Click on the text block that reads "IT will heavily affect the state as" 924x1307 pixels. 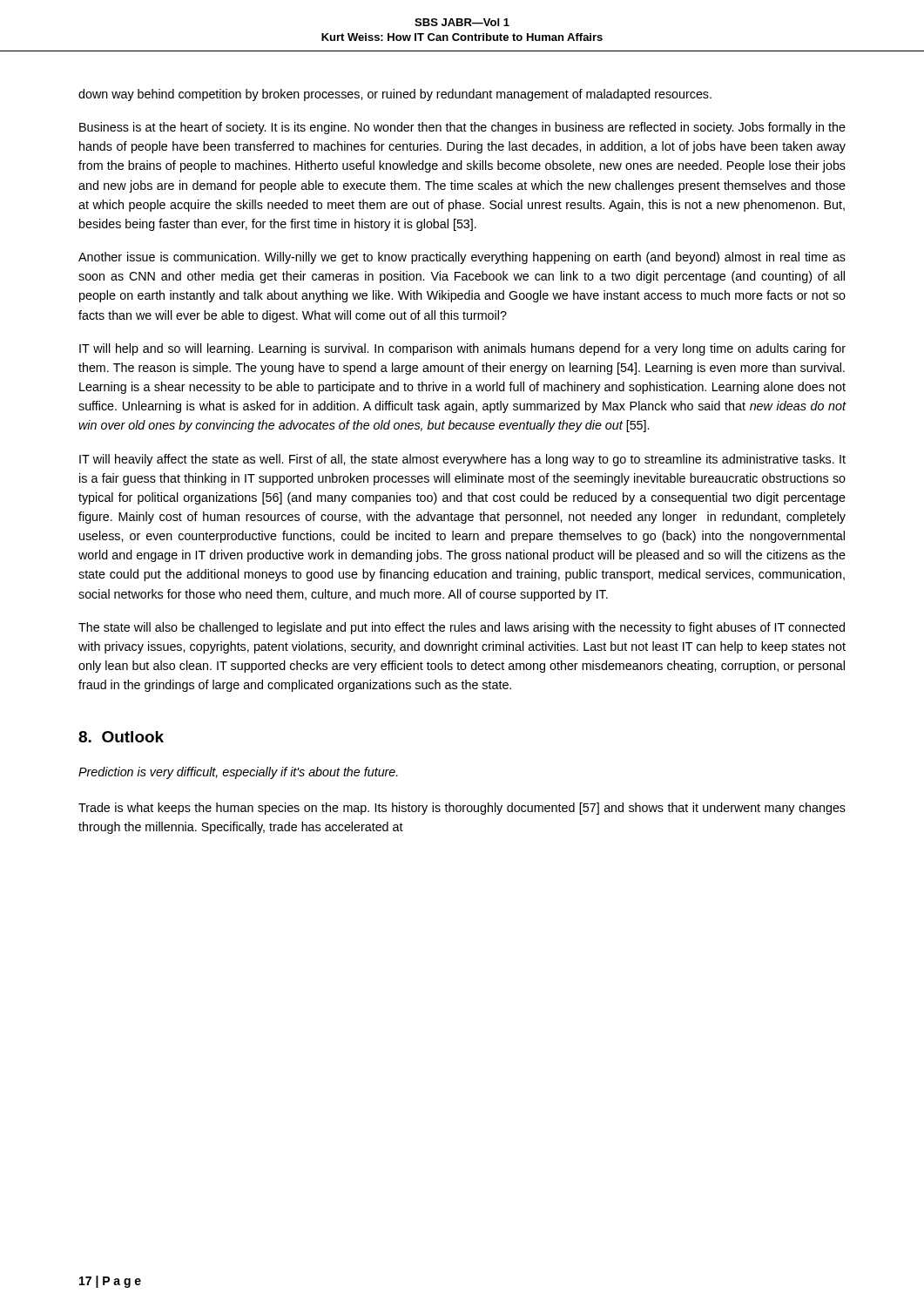(x=462, y=526)
